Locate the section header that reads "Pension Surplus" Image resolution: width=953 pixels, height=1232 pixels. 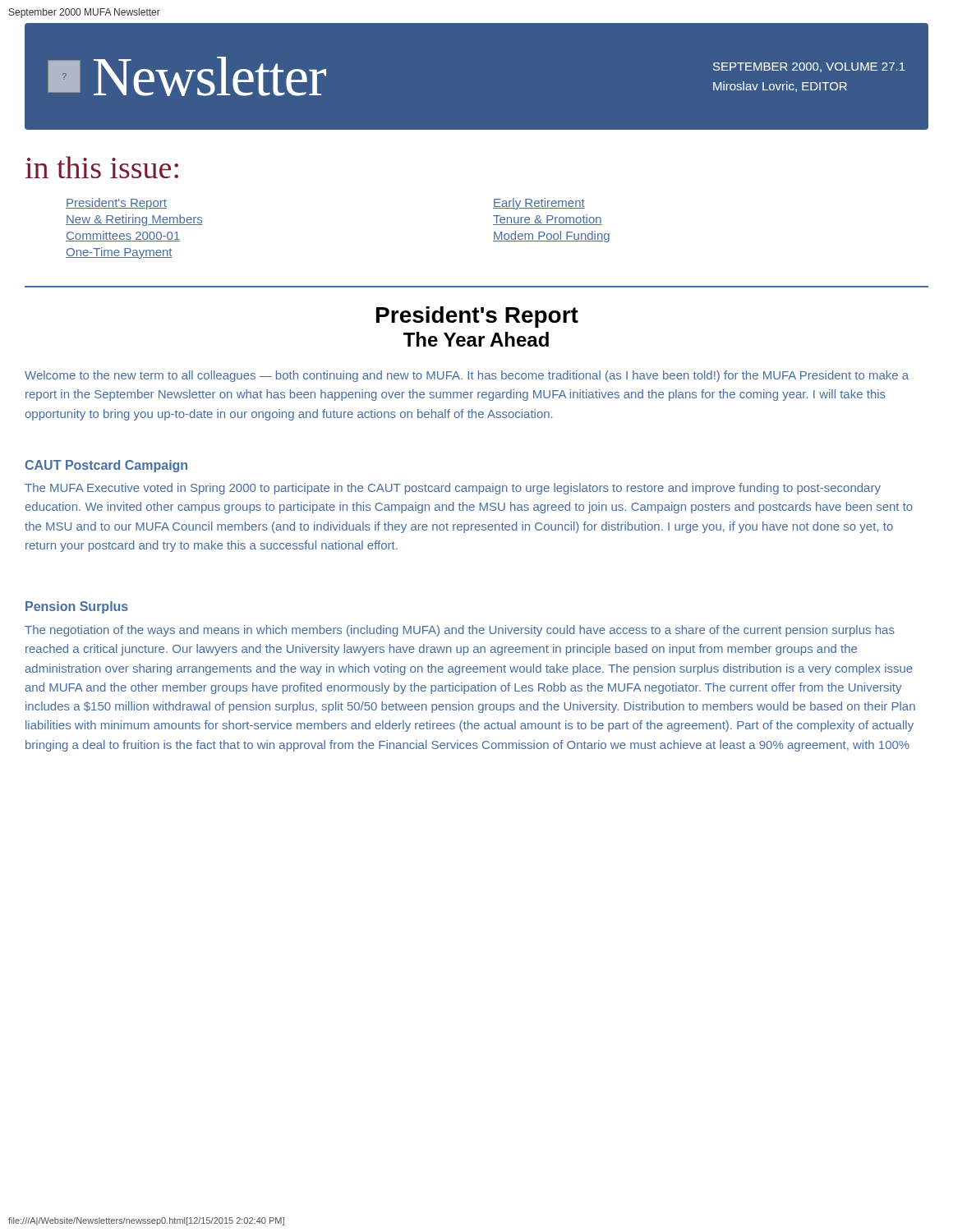tap(77, 607)
